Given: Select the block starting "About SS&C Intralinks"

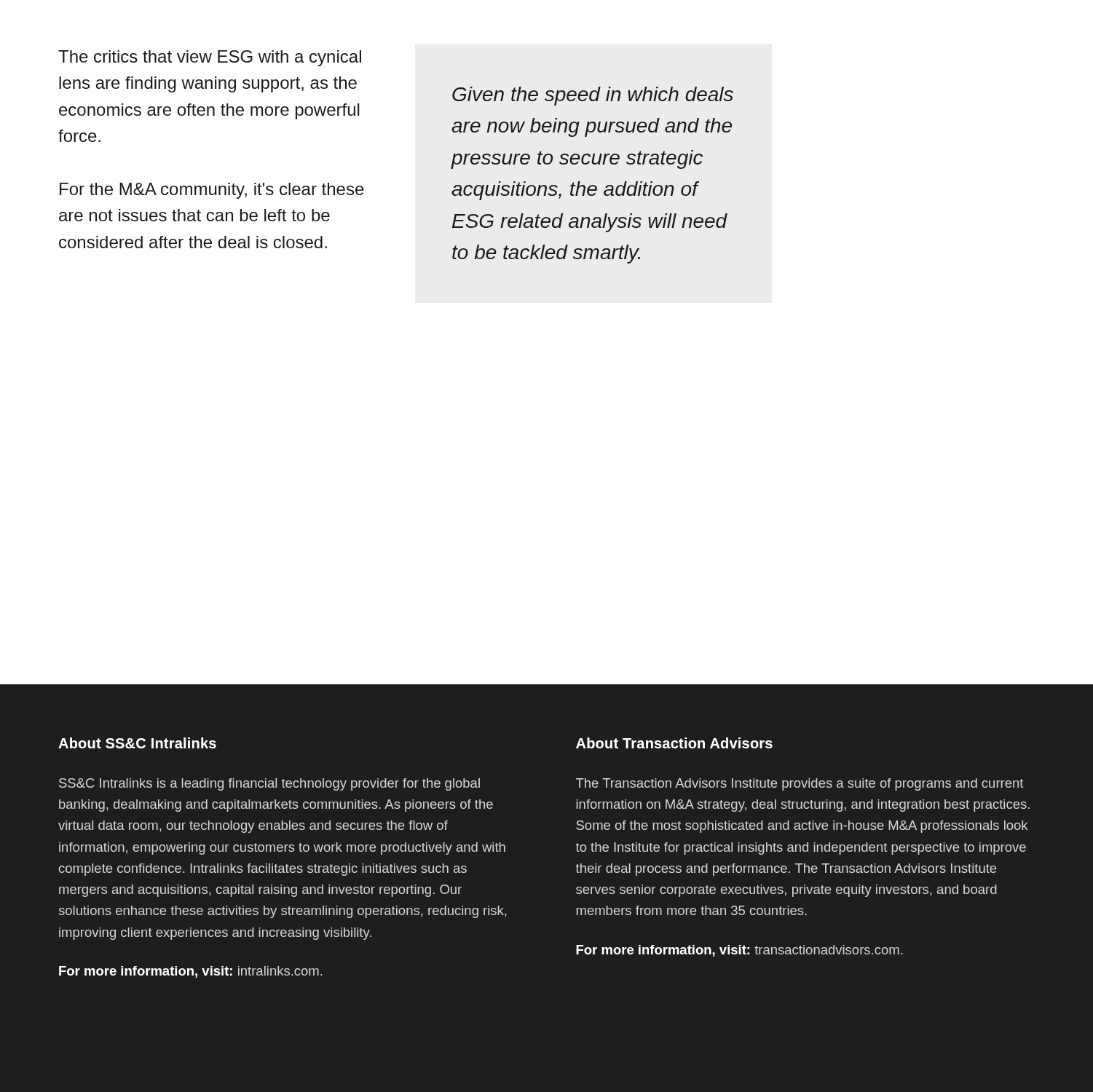Looking at the screenshot, I should click(x=137, y=743).
